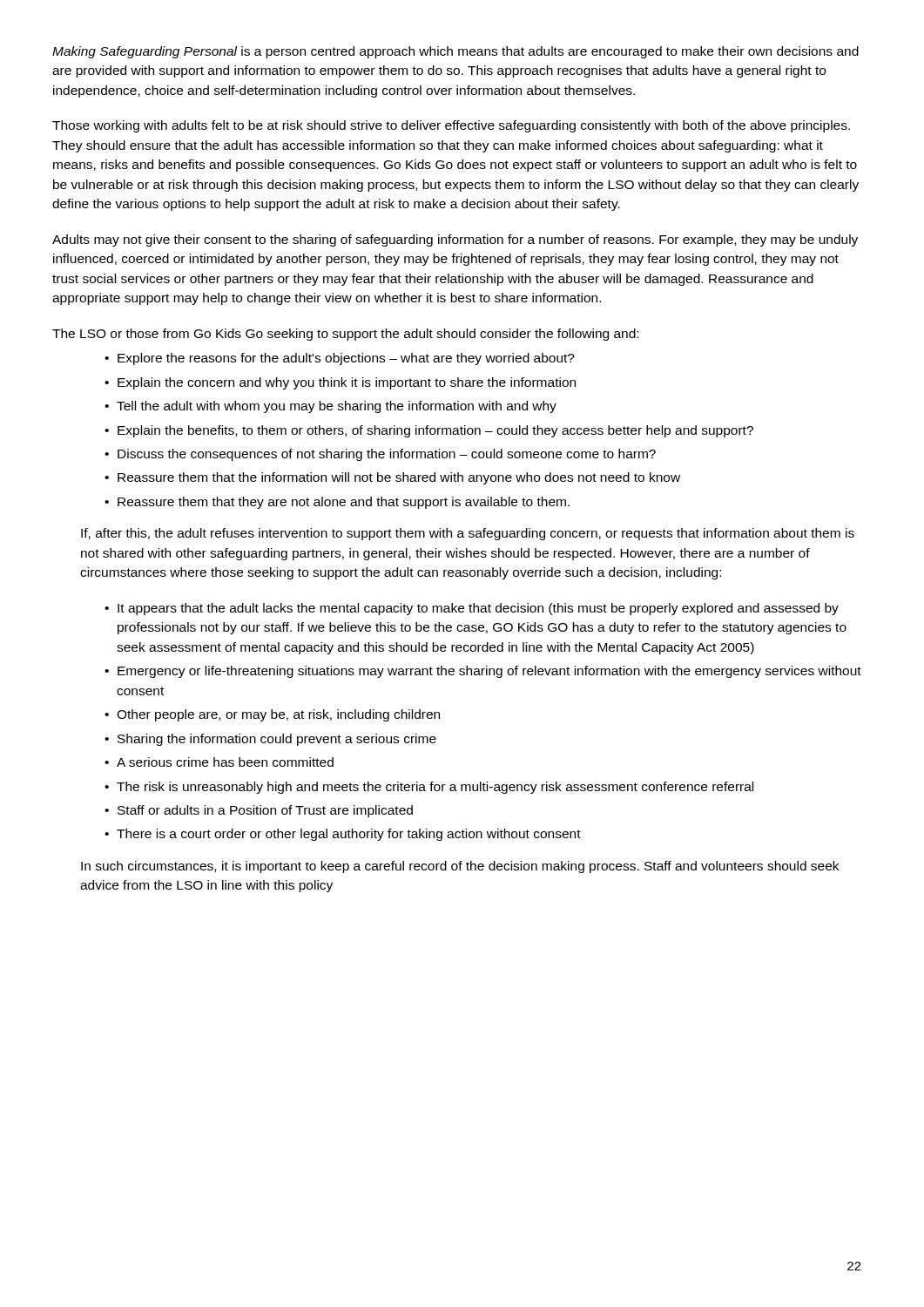Find the block on this page that starts "The risk is unreasonably high and"

click(x=436, y=786)
